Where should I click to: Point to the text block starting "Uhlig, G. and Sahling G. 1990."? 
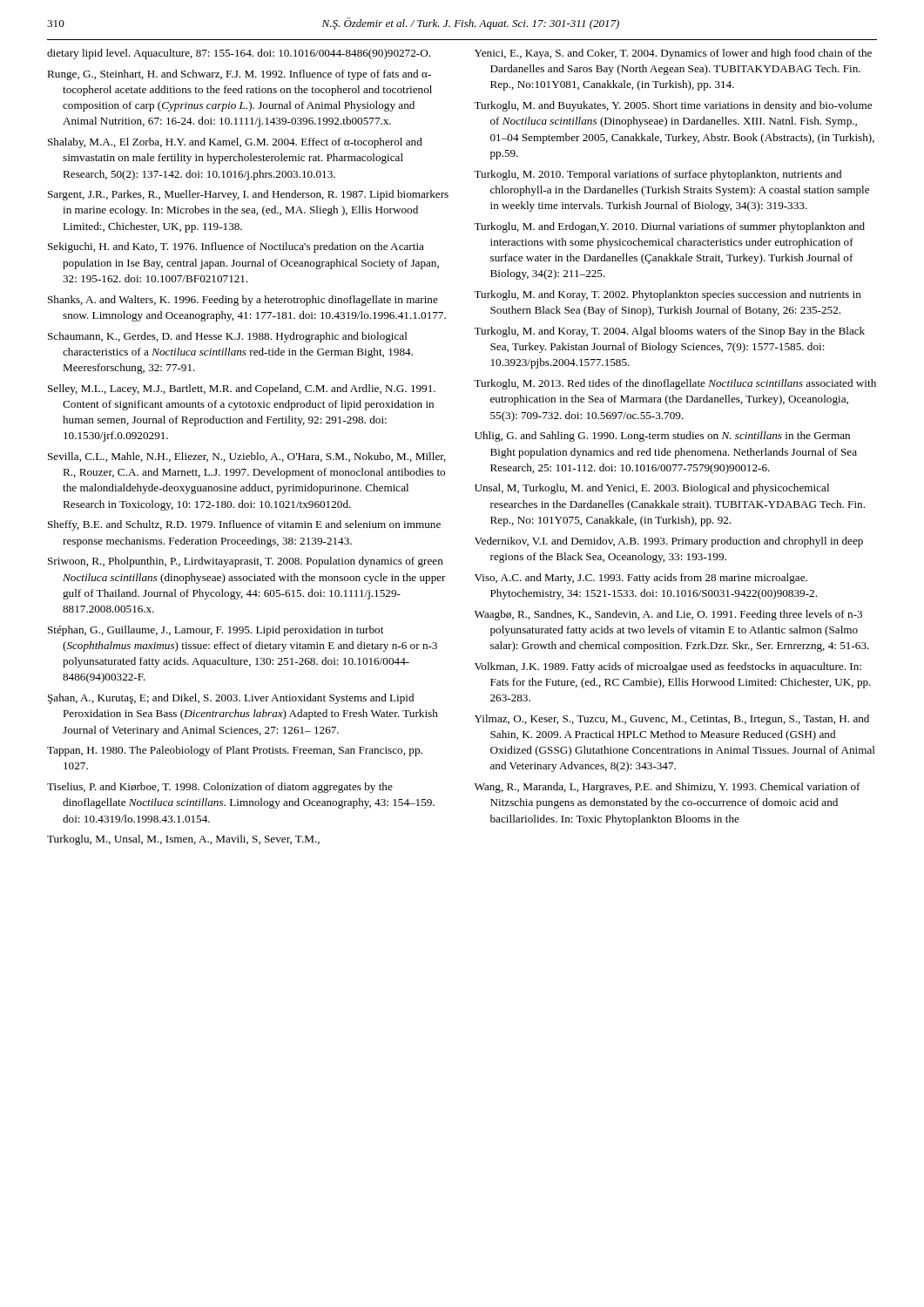click(666, 451)
